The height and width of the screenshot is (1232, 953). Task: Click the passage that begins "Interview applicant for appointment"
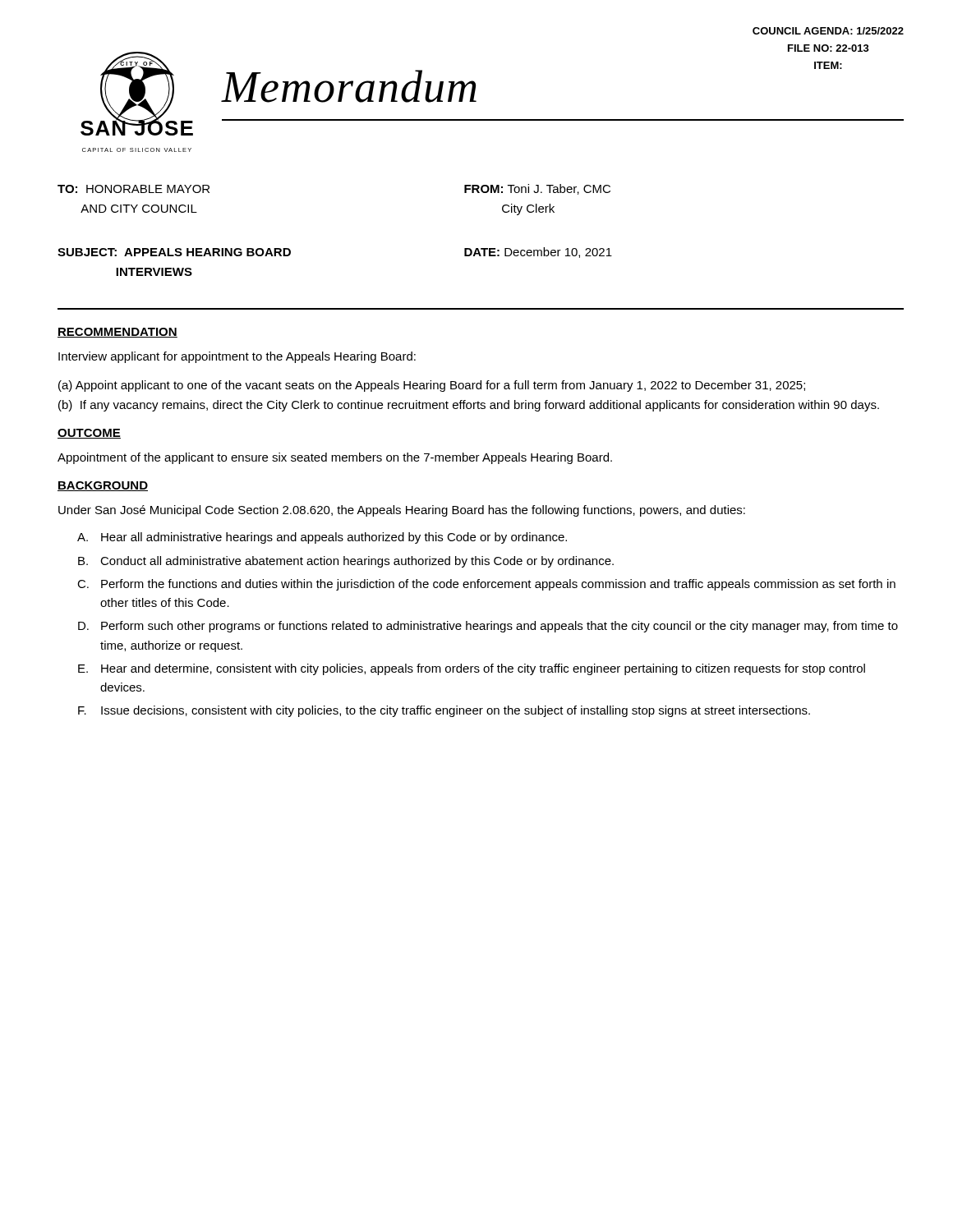(237, 356)
